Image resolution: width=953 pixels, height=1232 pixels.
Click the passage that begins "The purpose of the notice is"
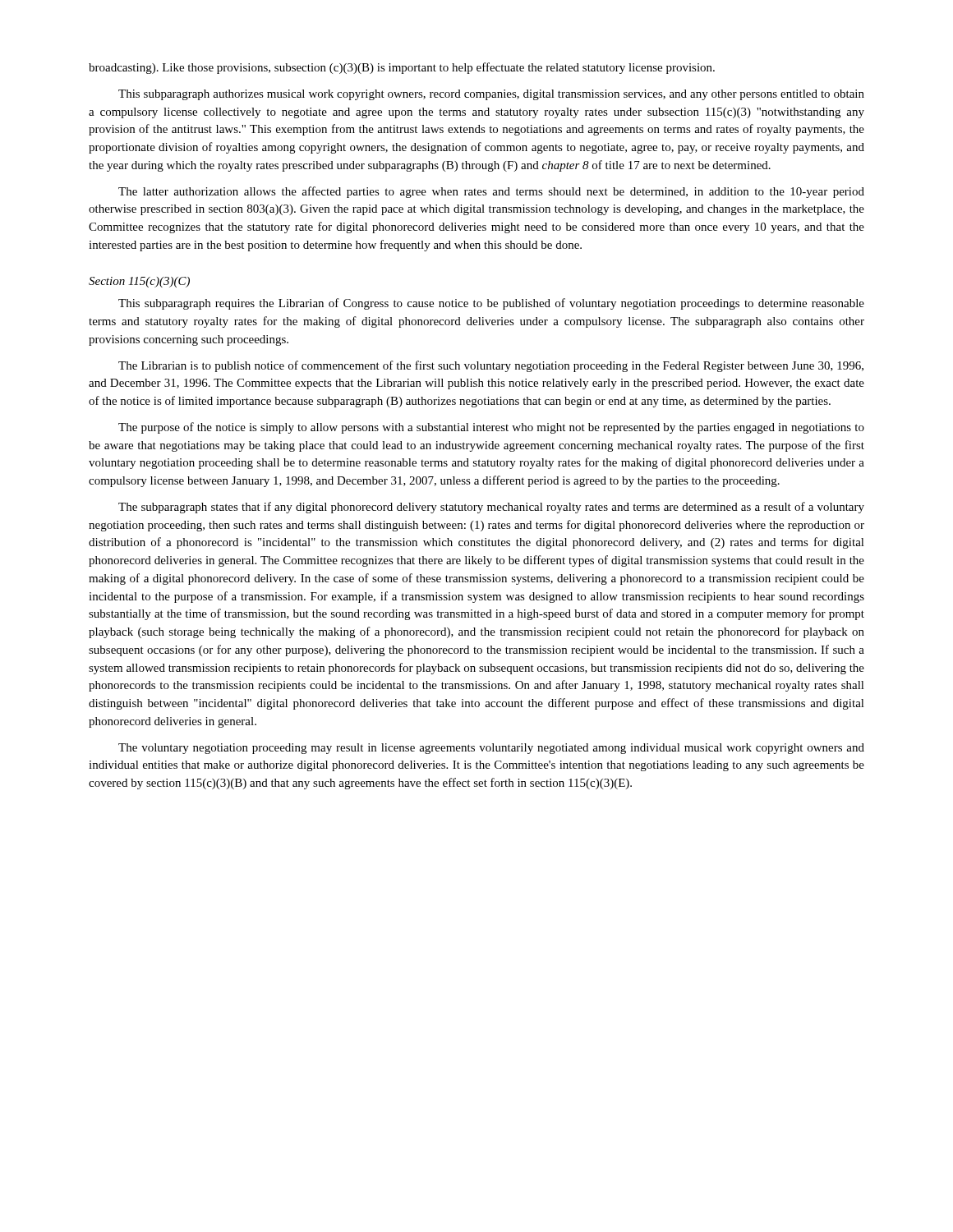[x=476, y=454]
